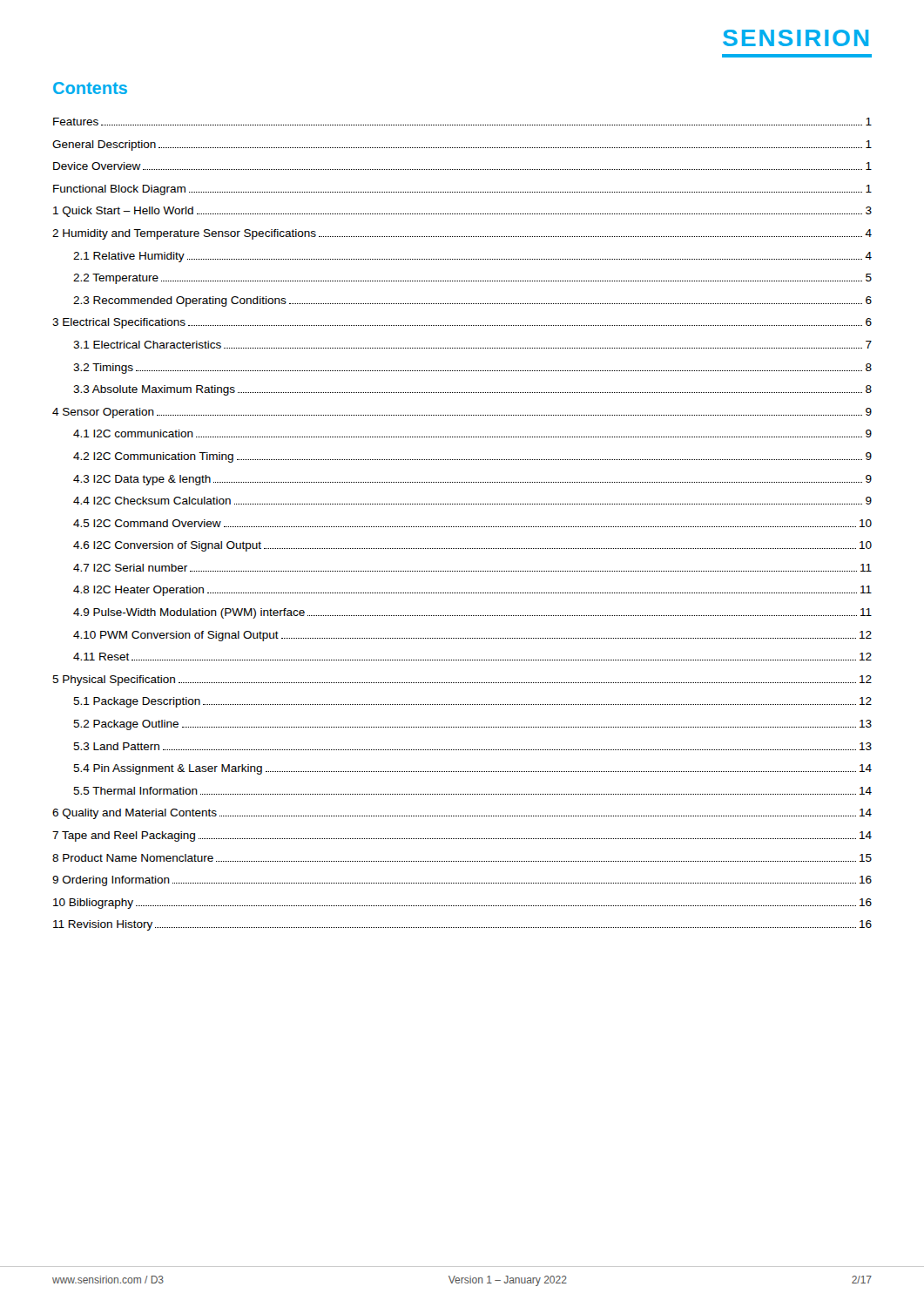
Task: Navigate to the region starting "5.2 Package Outline 13"
Action: 472,724
